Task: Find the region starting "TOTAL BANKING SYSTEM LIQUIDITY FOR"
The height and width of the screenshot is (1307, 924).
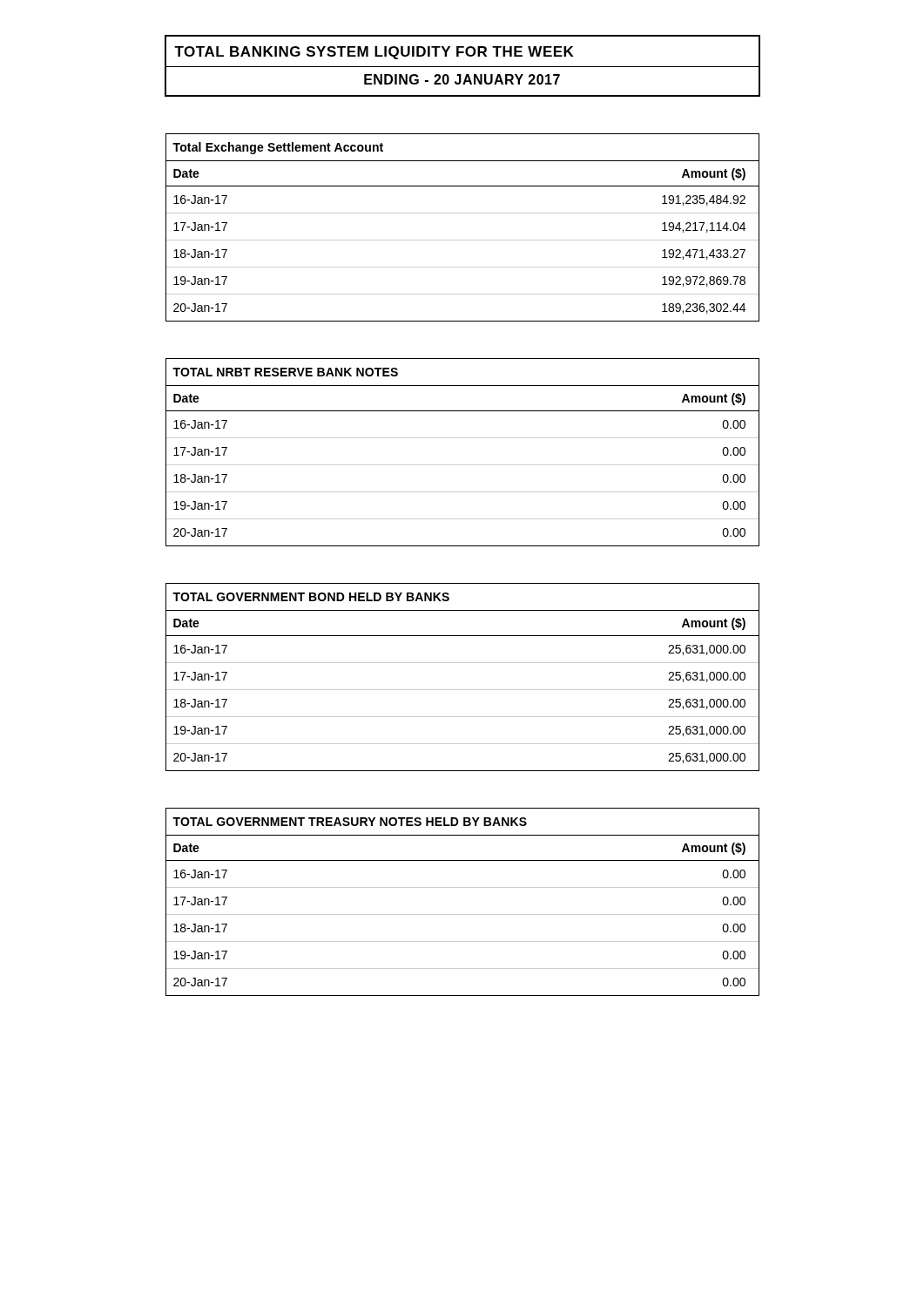Action: click(x=462, y=66)
